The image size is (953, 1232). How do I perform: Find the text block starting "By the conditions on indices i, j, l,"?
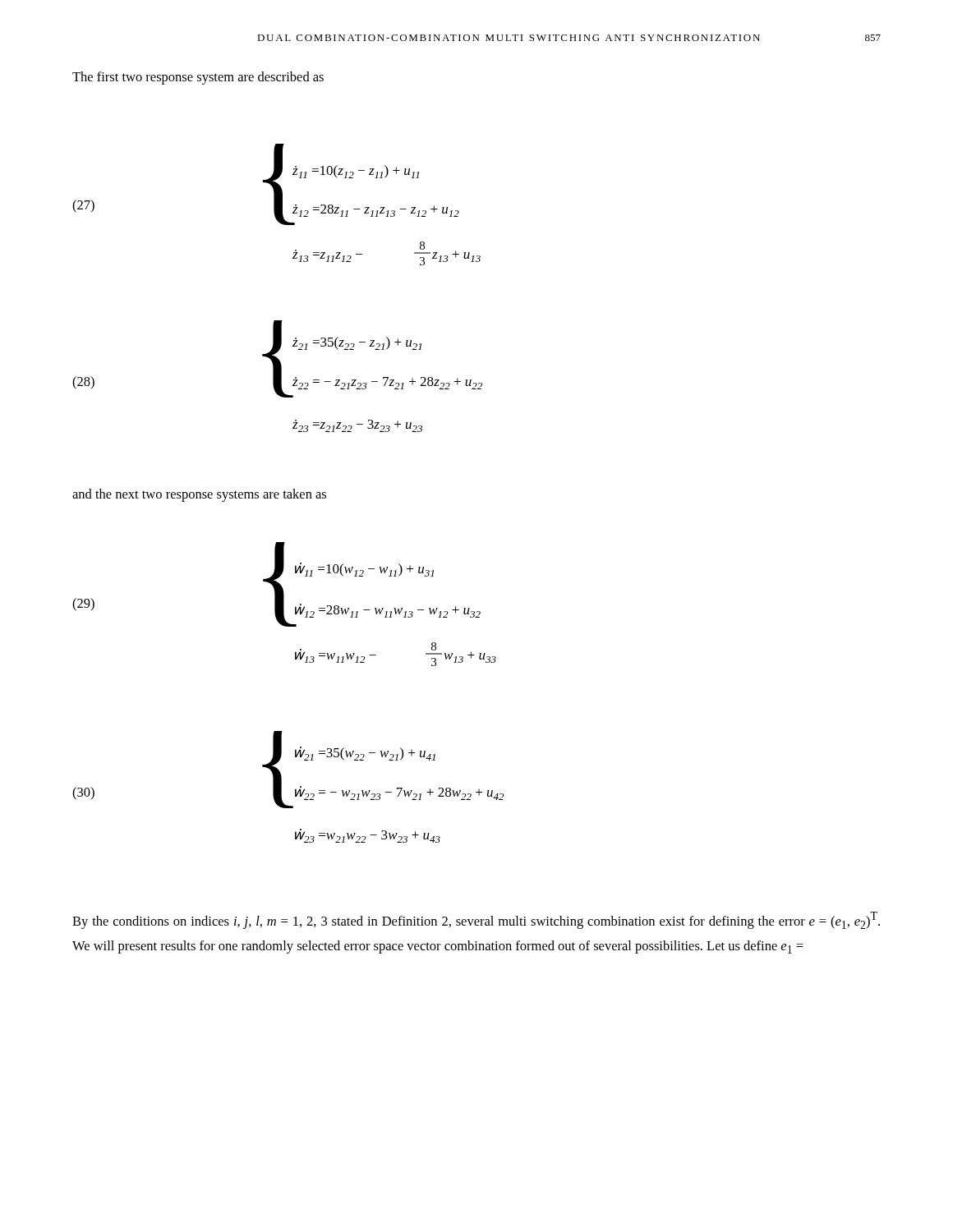476,933
